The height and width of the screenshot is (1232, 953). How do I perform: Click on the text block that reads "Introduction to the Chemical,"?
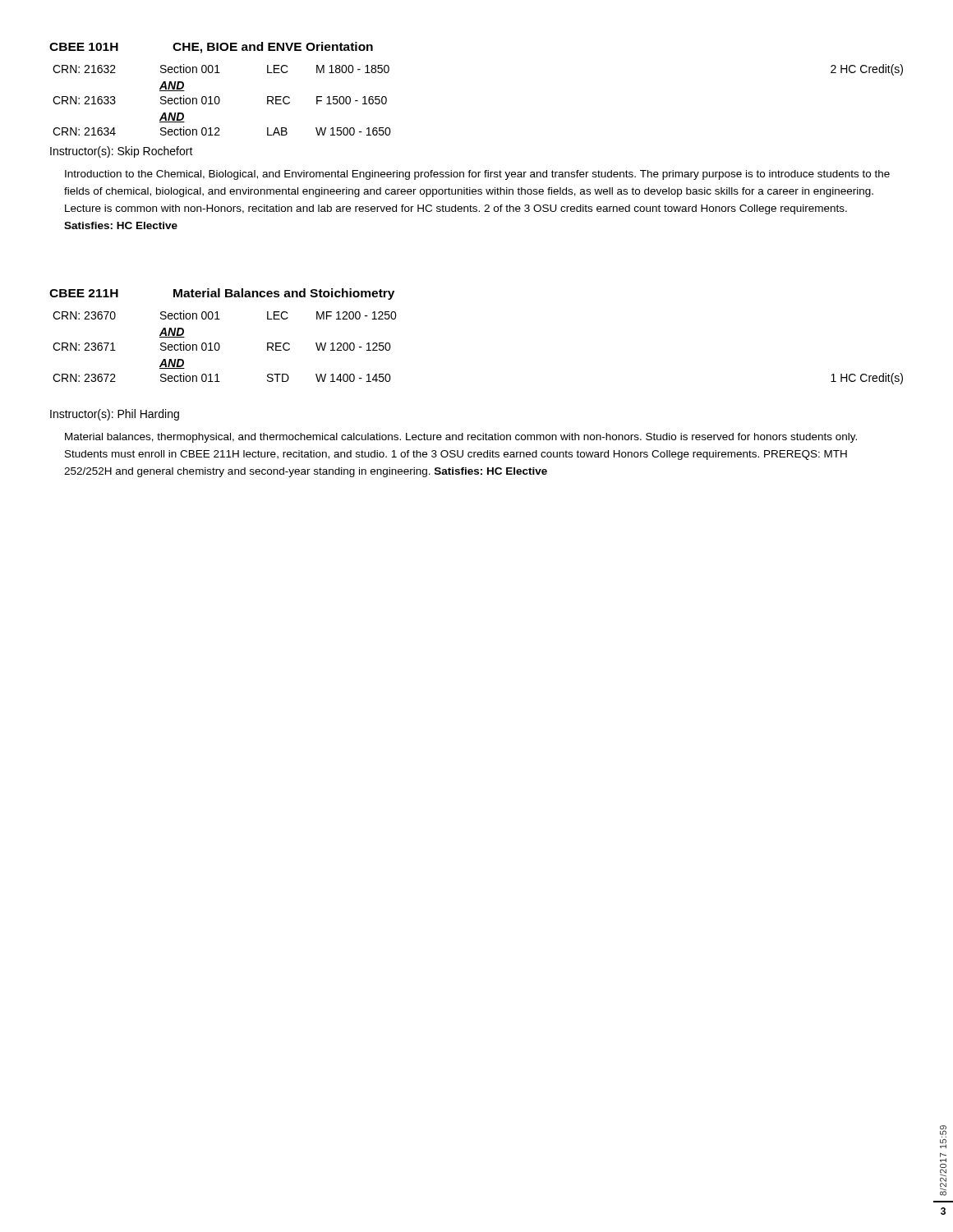477,199
